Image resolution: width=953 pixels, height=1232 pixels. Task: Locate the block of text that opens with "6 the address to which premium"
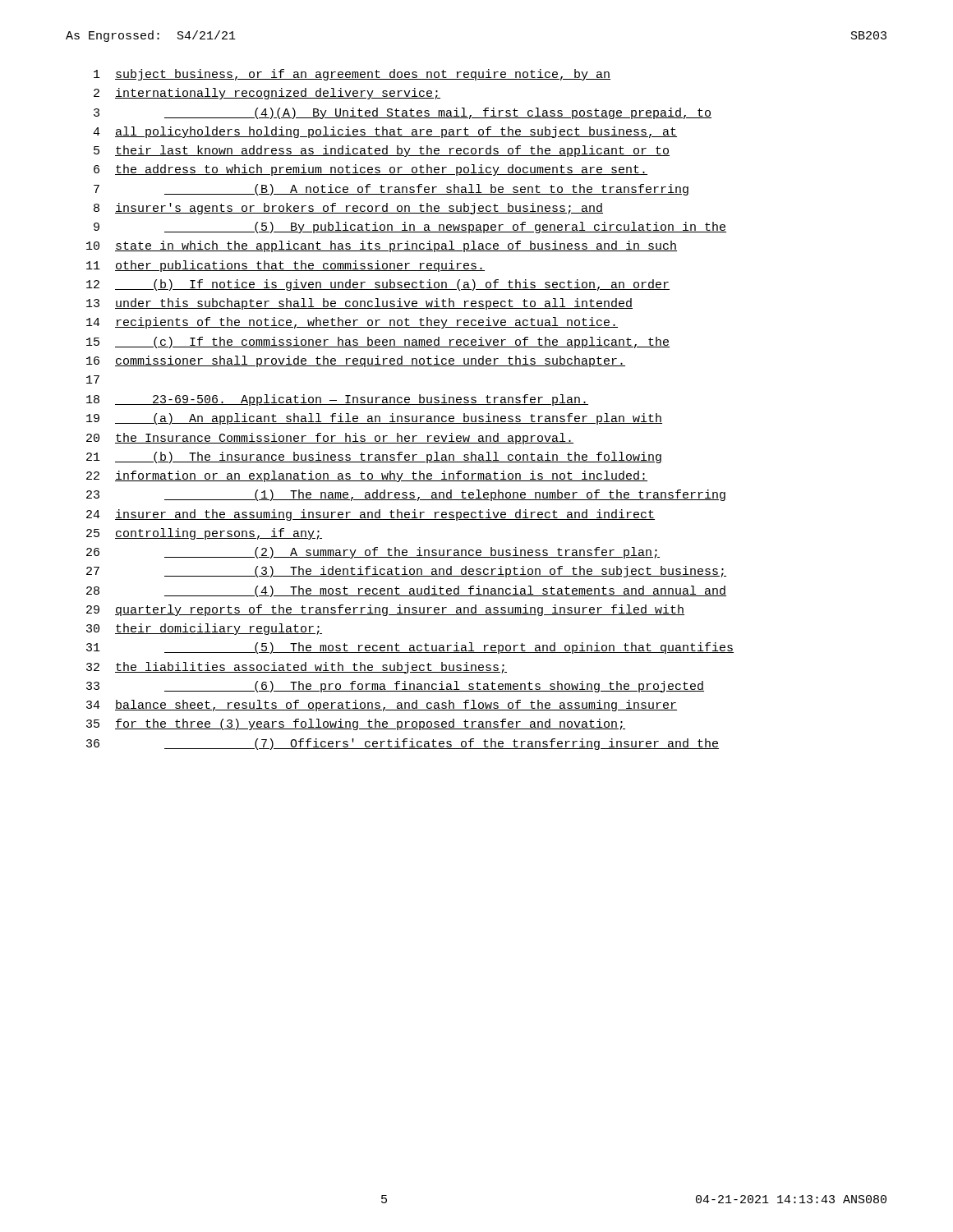tap(476, 171)
